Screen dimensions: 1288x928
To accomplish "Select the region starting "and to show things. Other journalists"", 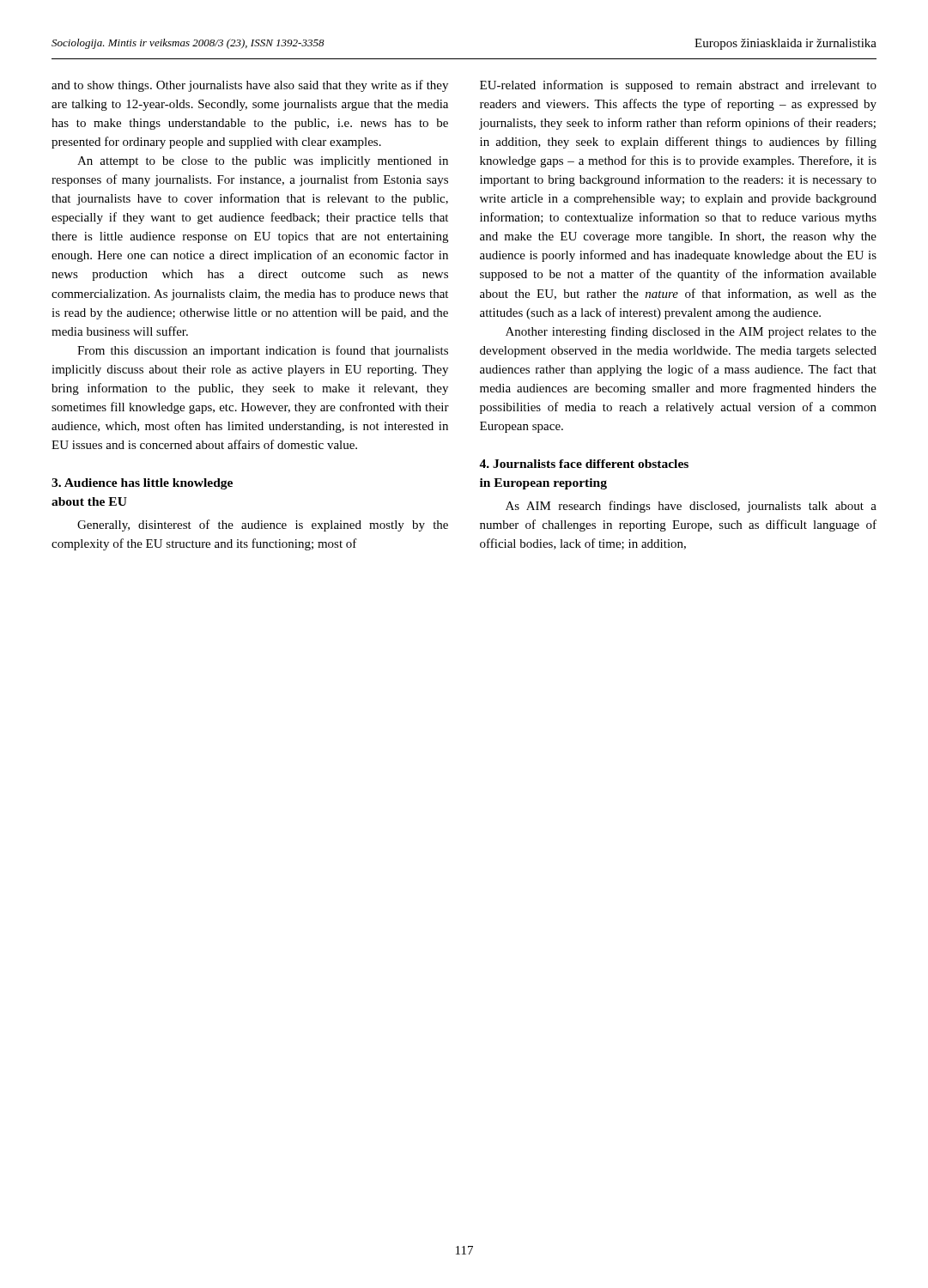I will click(x=250, y=113).
